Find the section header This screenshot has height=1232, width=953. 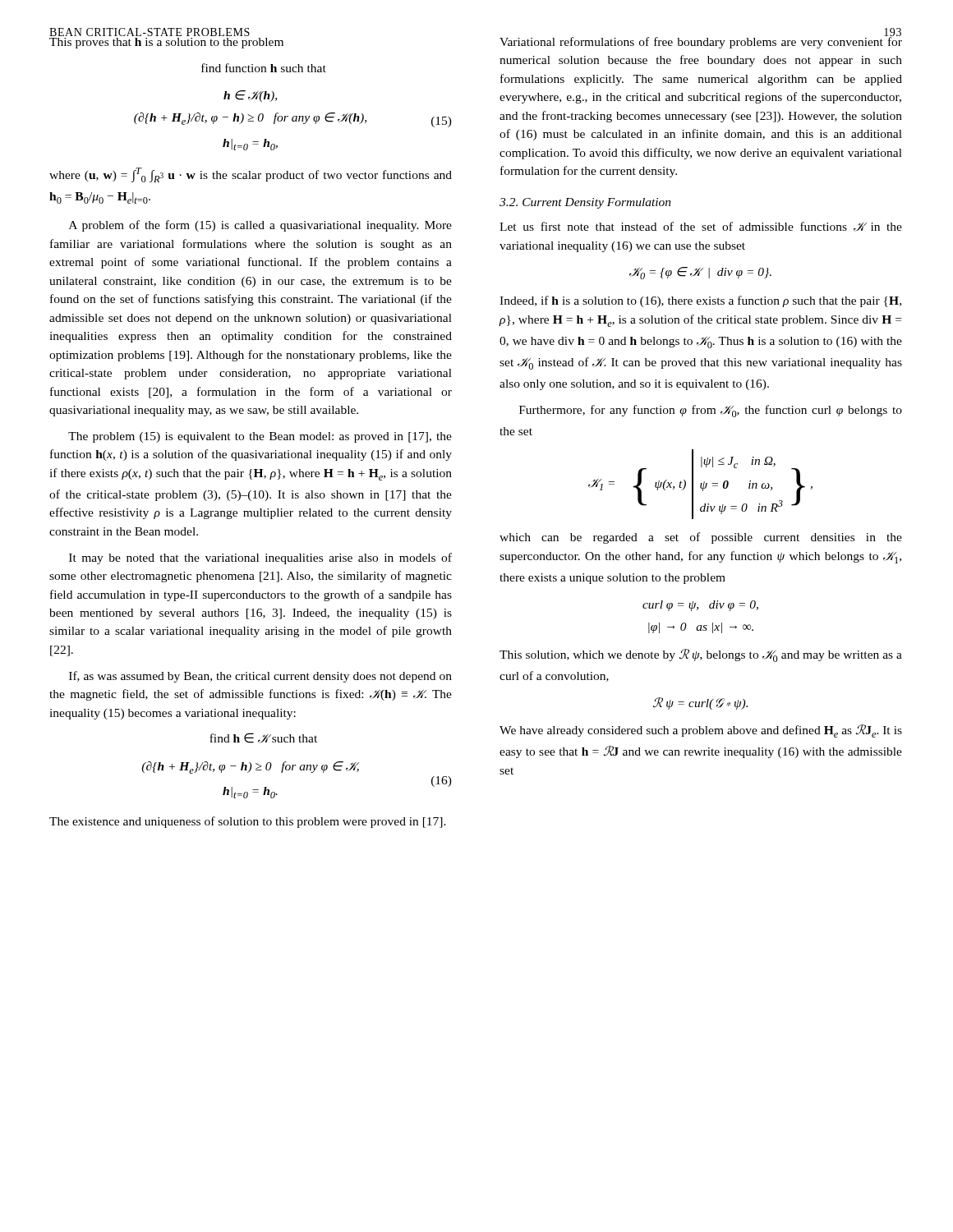tap(701, 202)
